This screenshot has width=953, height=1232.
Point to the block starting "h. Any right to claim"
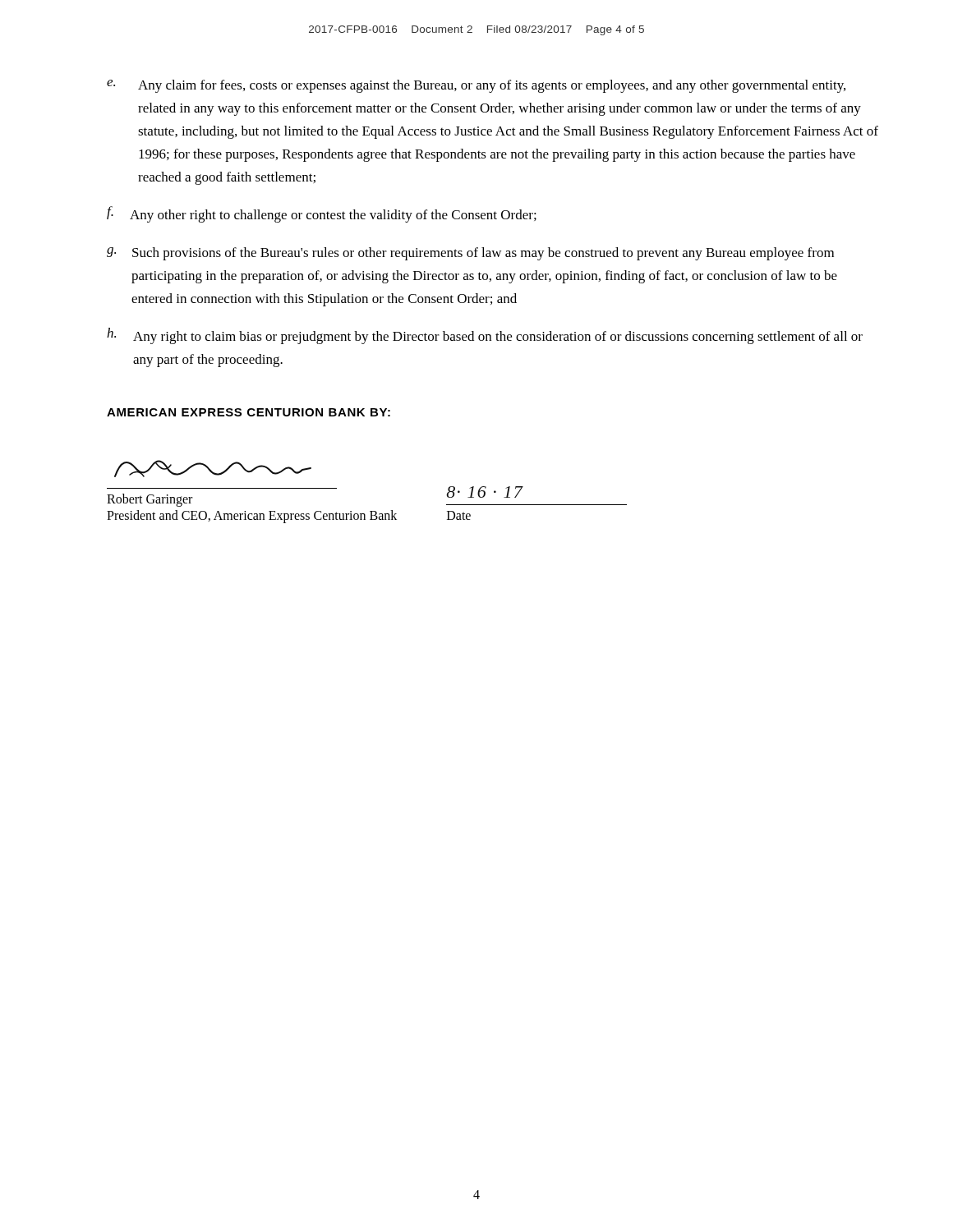click(x=493, y=349)
